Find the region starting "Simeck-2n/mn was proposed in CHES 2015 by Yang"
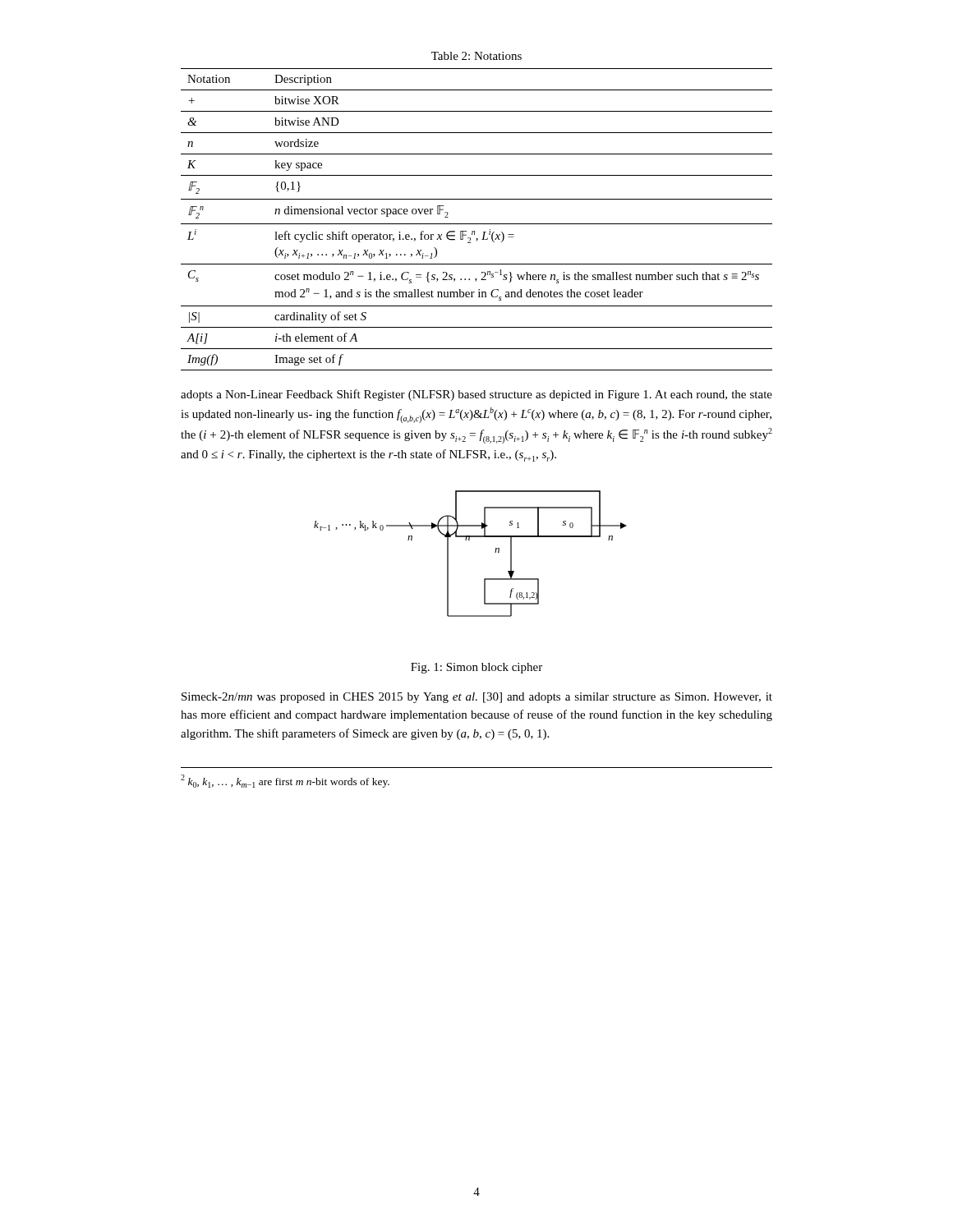The height and width of the screenshot is (1232, 953). [x=476, y=715]
